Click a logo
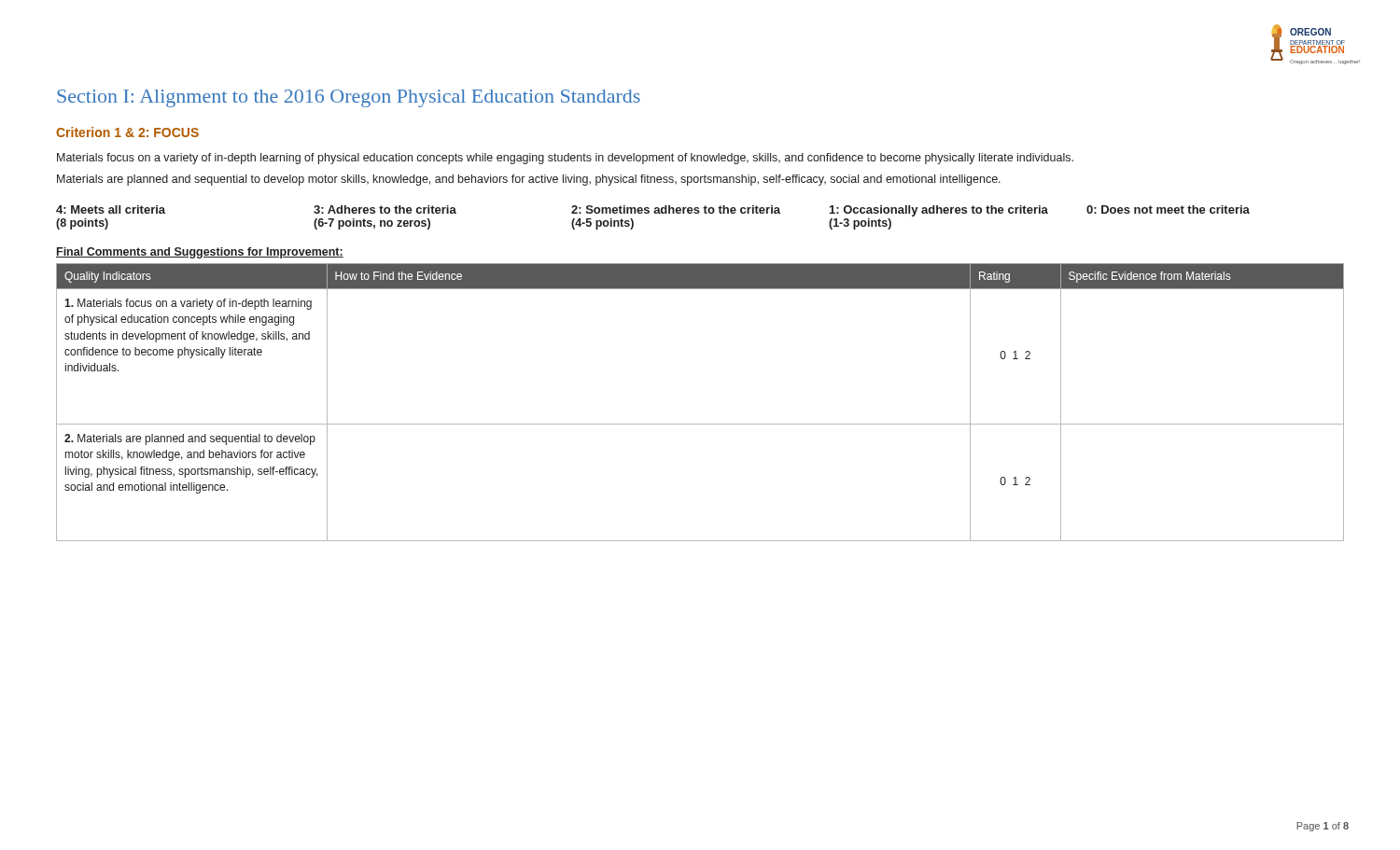This screenshot has width=1400, height=850. [x=1313, y=46]
